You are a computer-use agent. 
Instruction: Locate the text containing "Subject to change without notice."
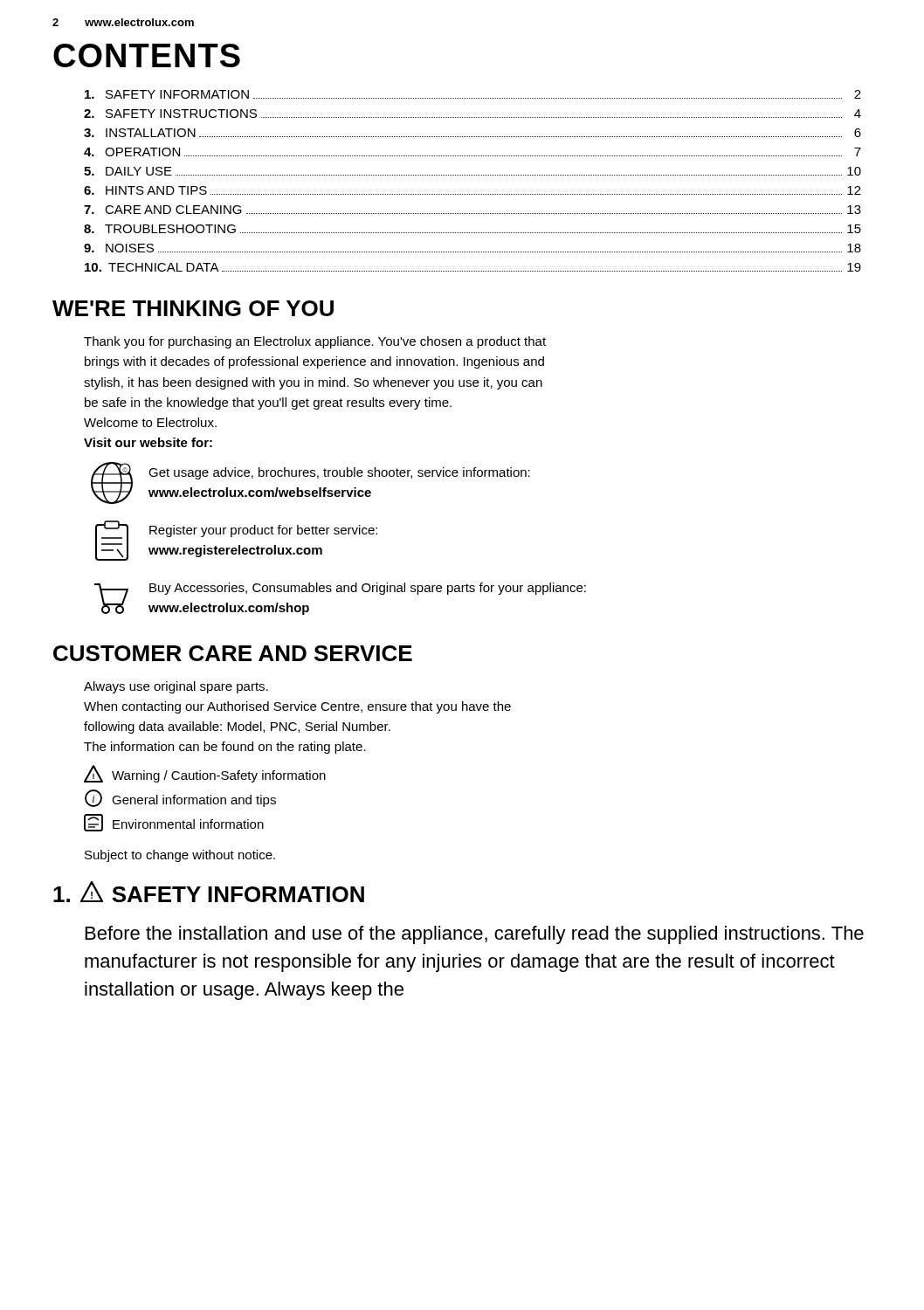(180, 854)
